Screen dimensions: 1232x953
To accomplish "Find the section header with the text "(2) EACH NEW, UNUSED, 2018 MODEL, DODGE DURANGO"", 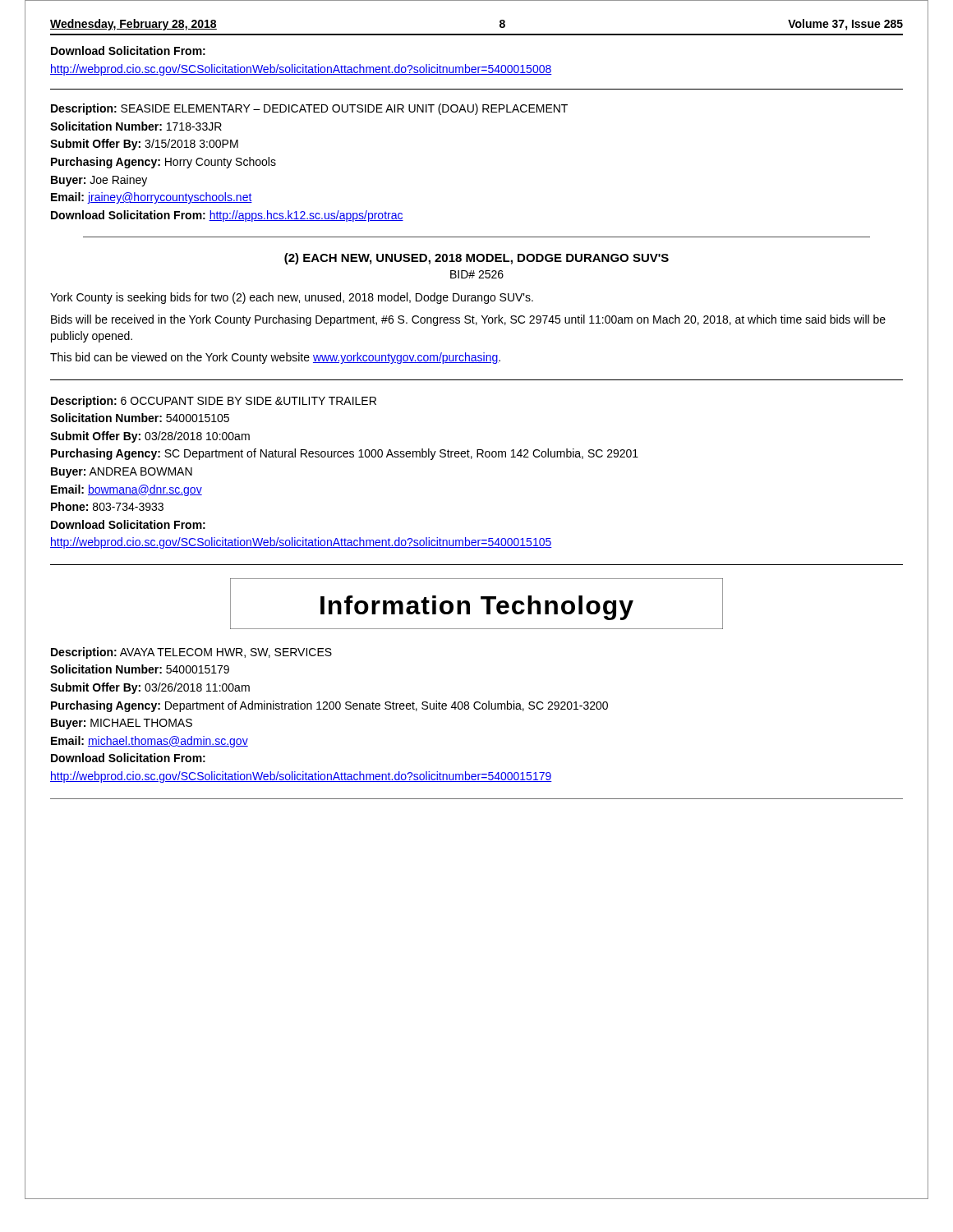I will [x=476, y=258].
